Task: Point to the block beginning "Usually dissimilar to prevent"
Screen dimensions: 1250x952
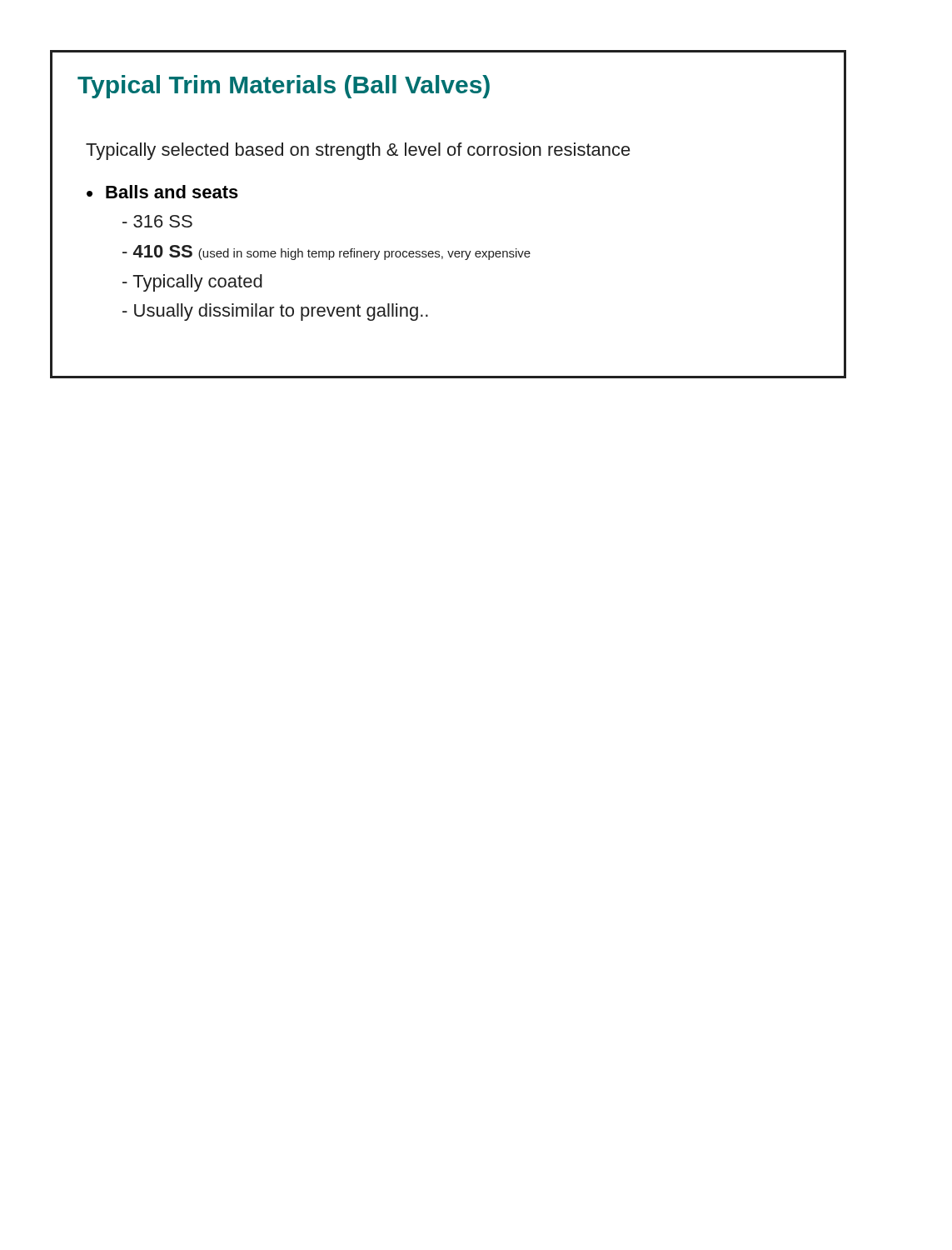Action: pos(326,311)
